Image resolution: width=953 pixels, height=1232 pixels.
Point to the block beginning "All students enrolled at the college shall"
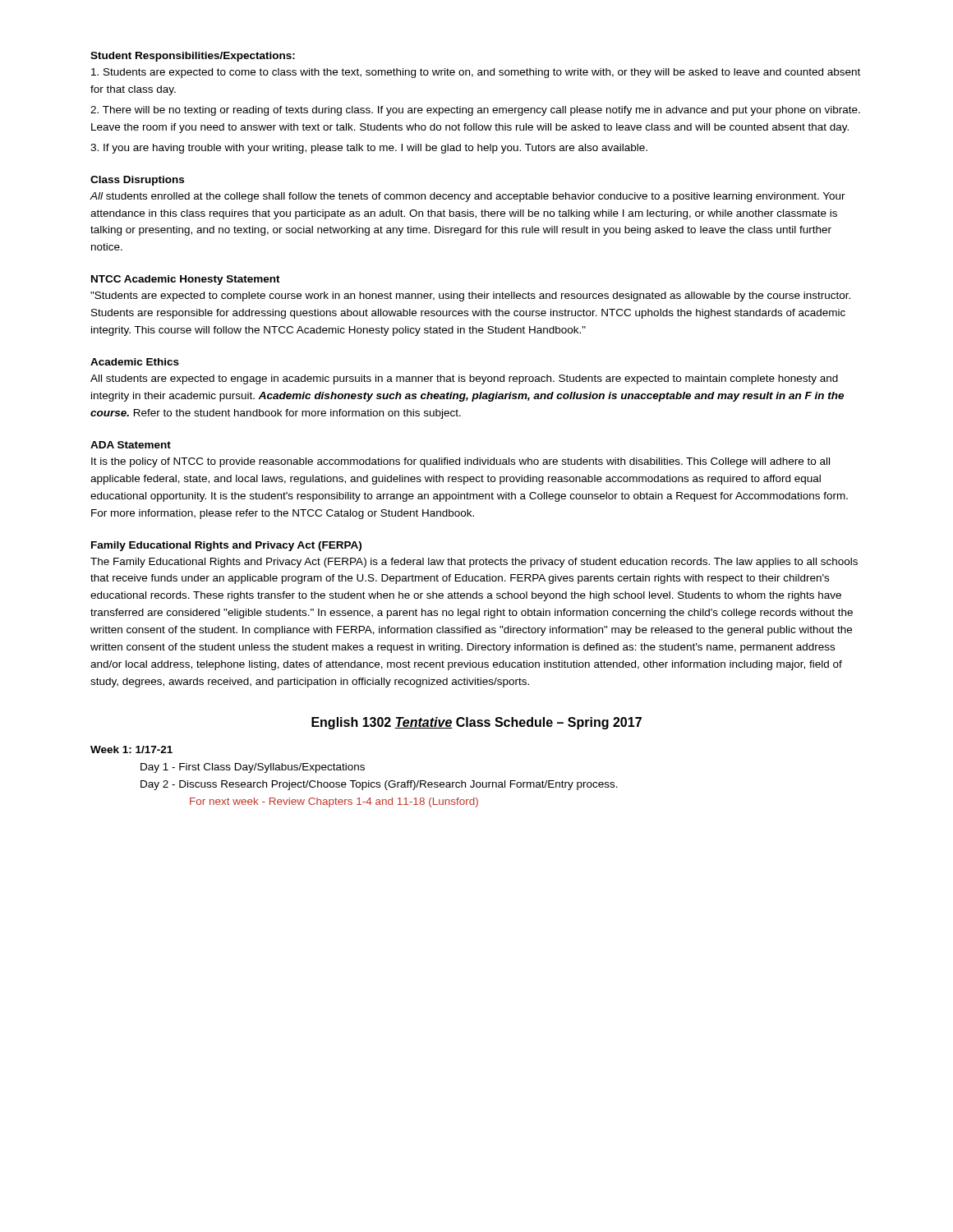468,221
